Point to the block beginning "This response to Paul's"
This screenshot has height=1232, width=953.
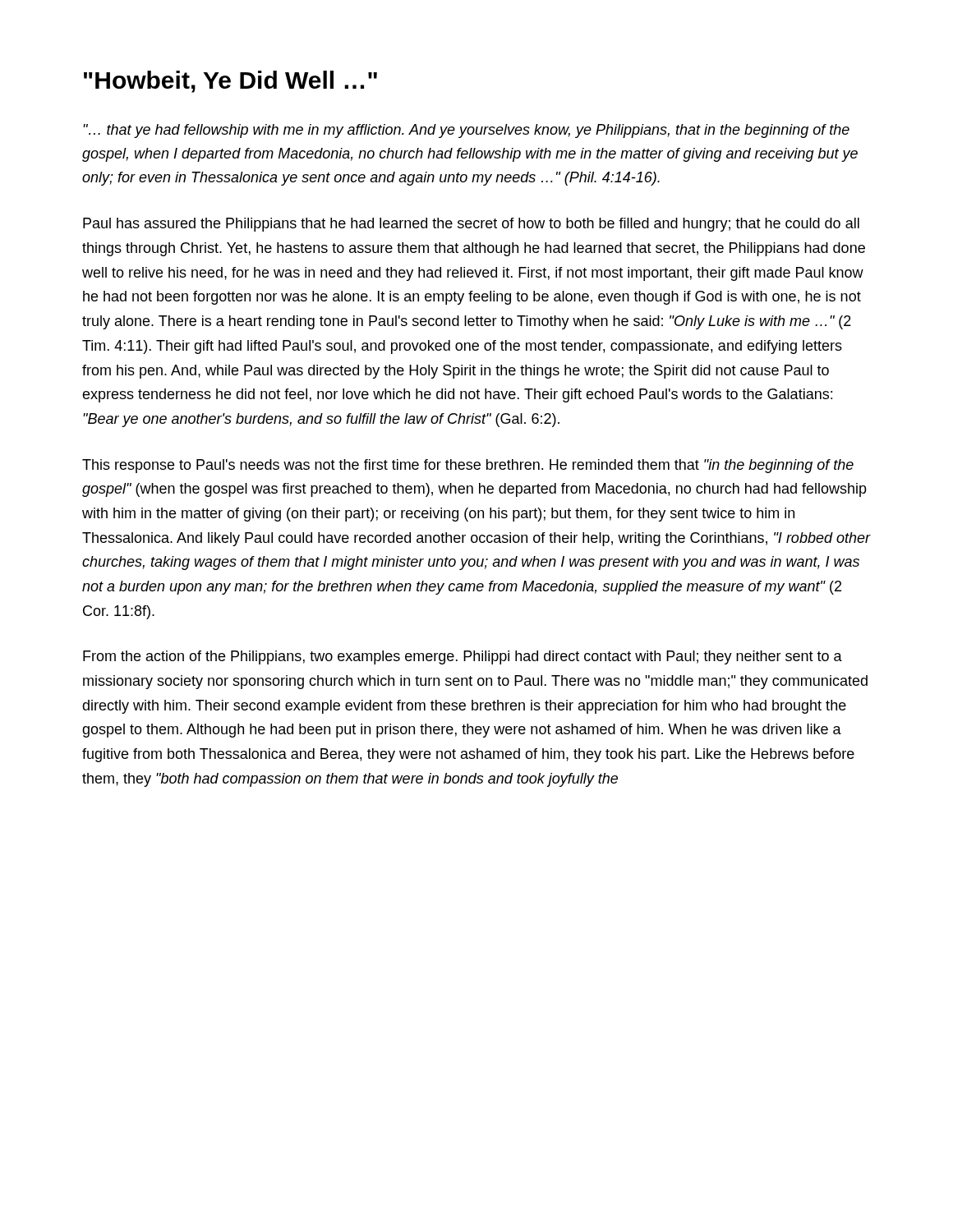point(476,538)
